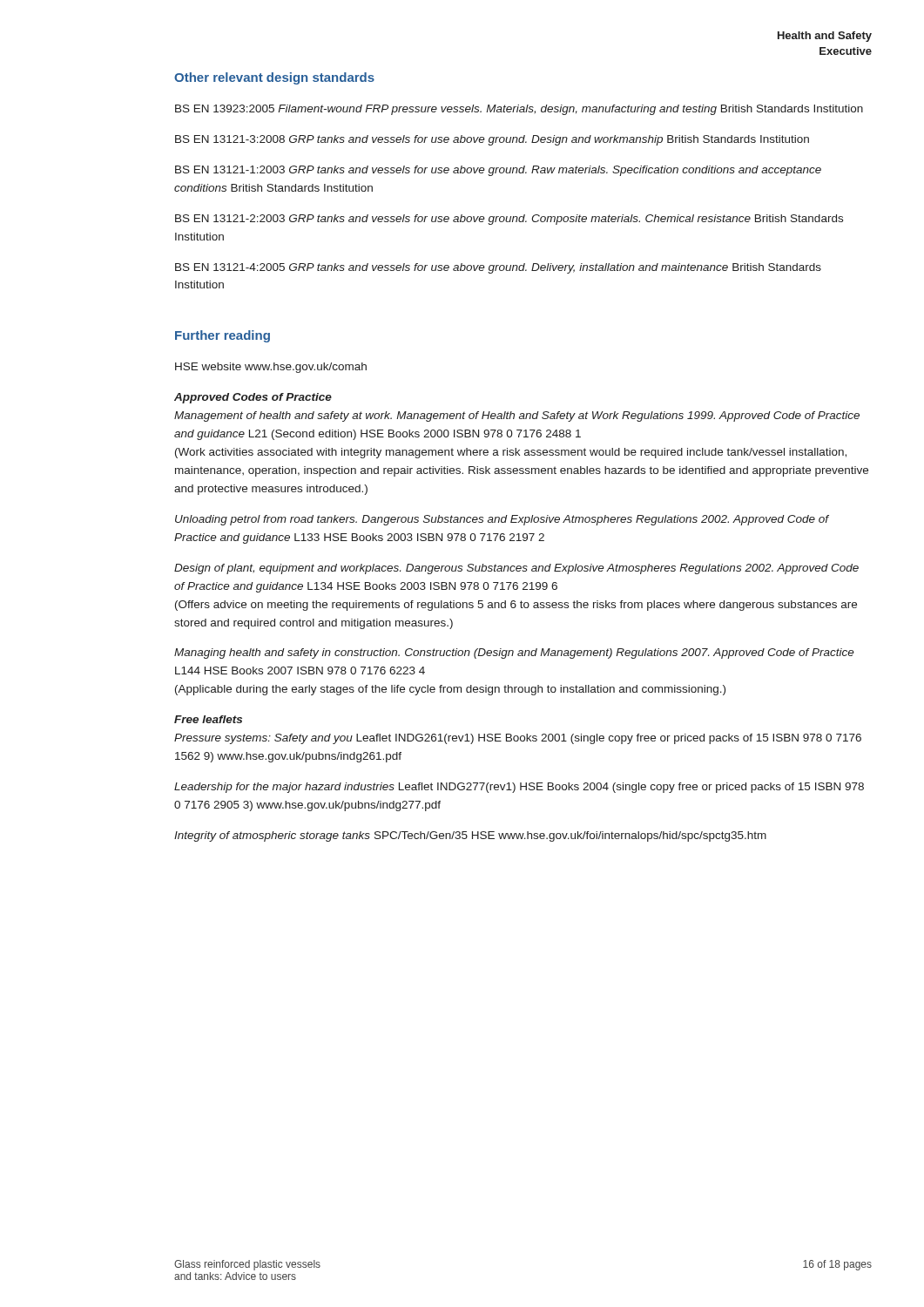Click on the text that reads "HSE website www.hse.gov.uk/comah"
Screen dimensions: 1307x924
pyautogui.click(x=271, y=367)
